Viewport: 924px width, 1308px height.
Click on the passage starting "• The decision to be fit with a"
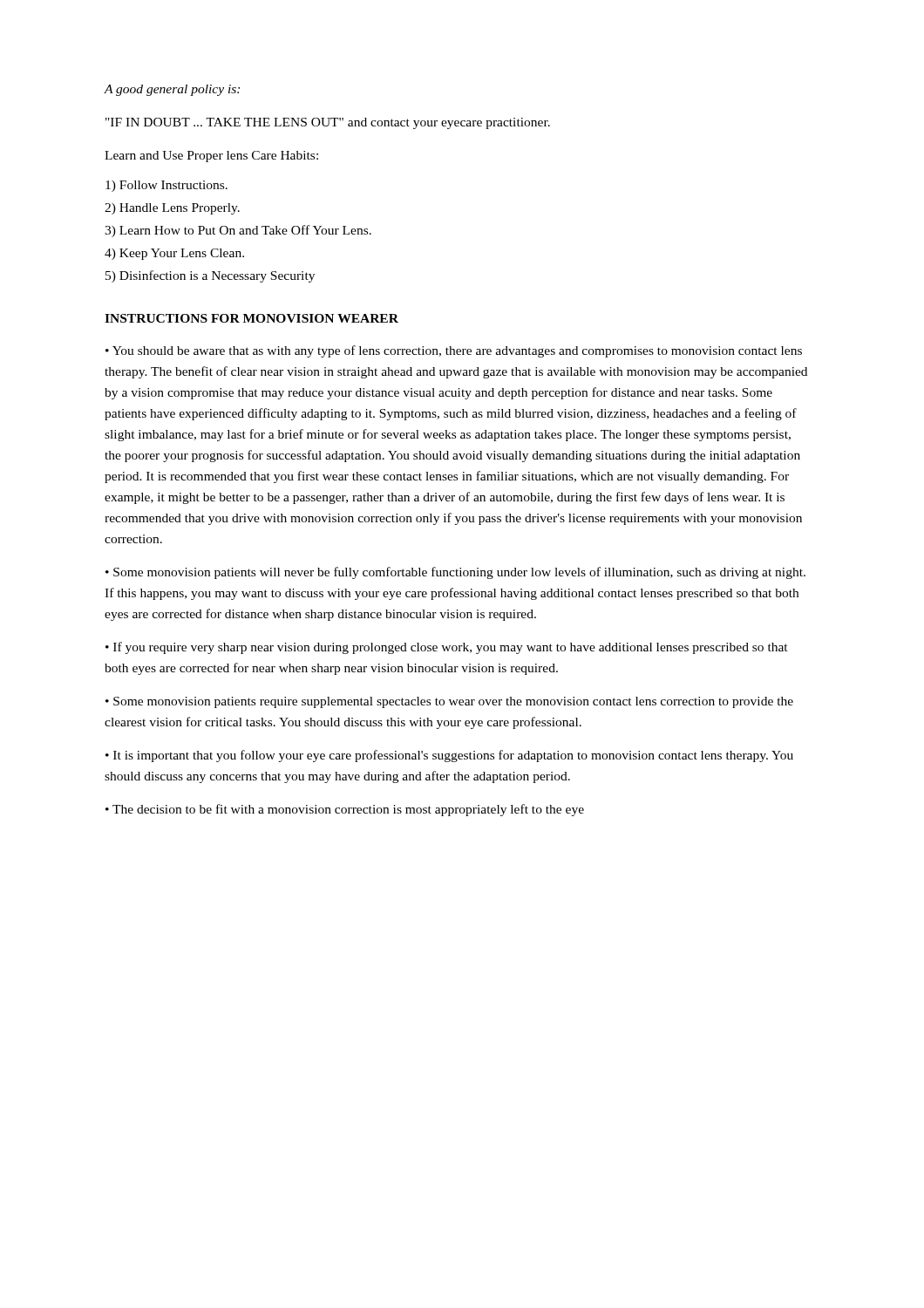coord(344,809)
